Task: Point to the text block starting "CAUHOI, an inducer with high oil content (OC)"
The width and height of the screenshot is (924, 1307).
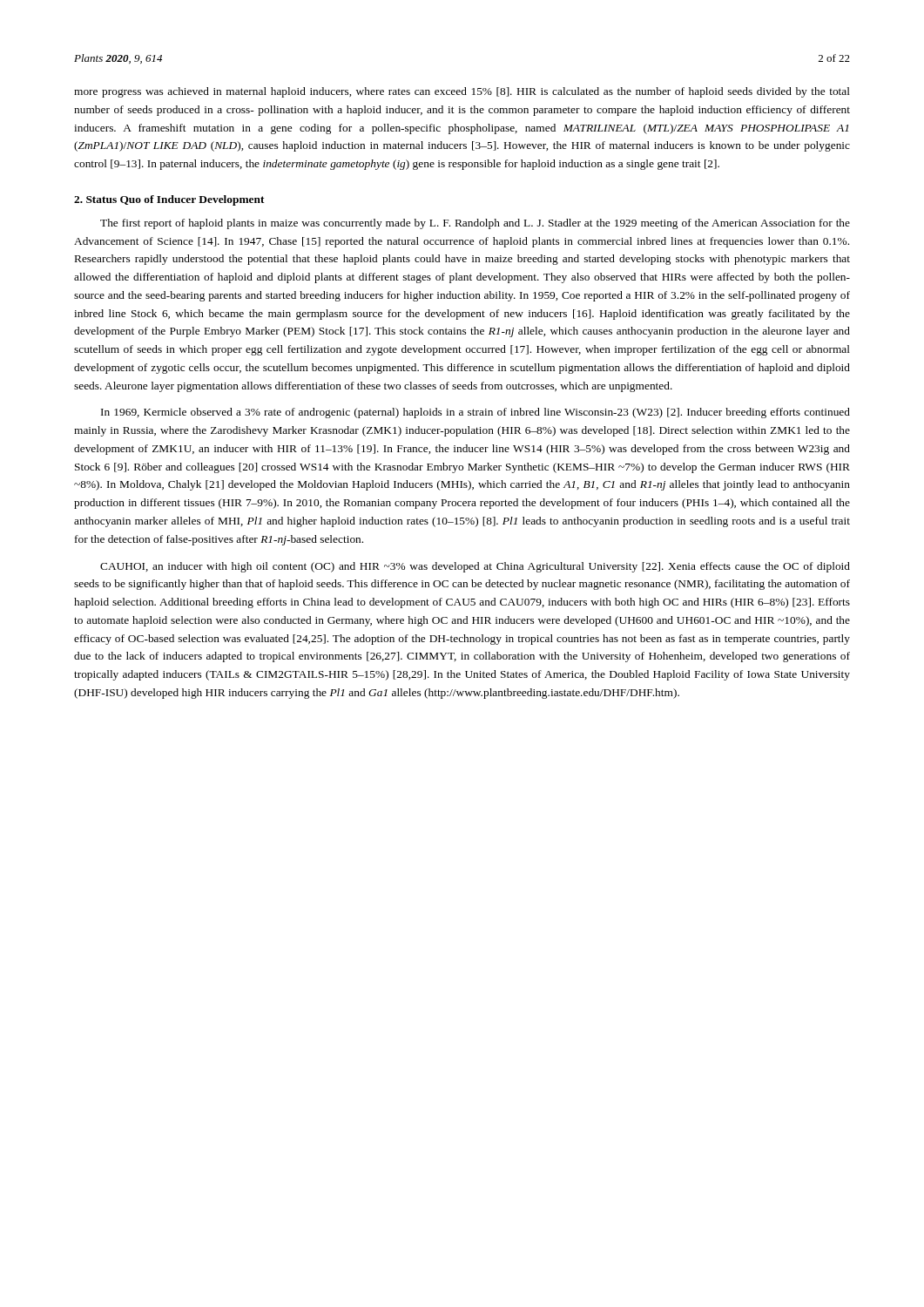Action: coord(462,629)
